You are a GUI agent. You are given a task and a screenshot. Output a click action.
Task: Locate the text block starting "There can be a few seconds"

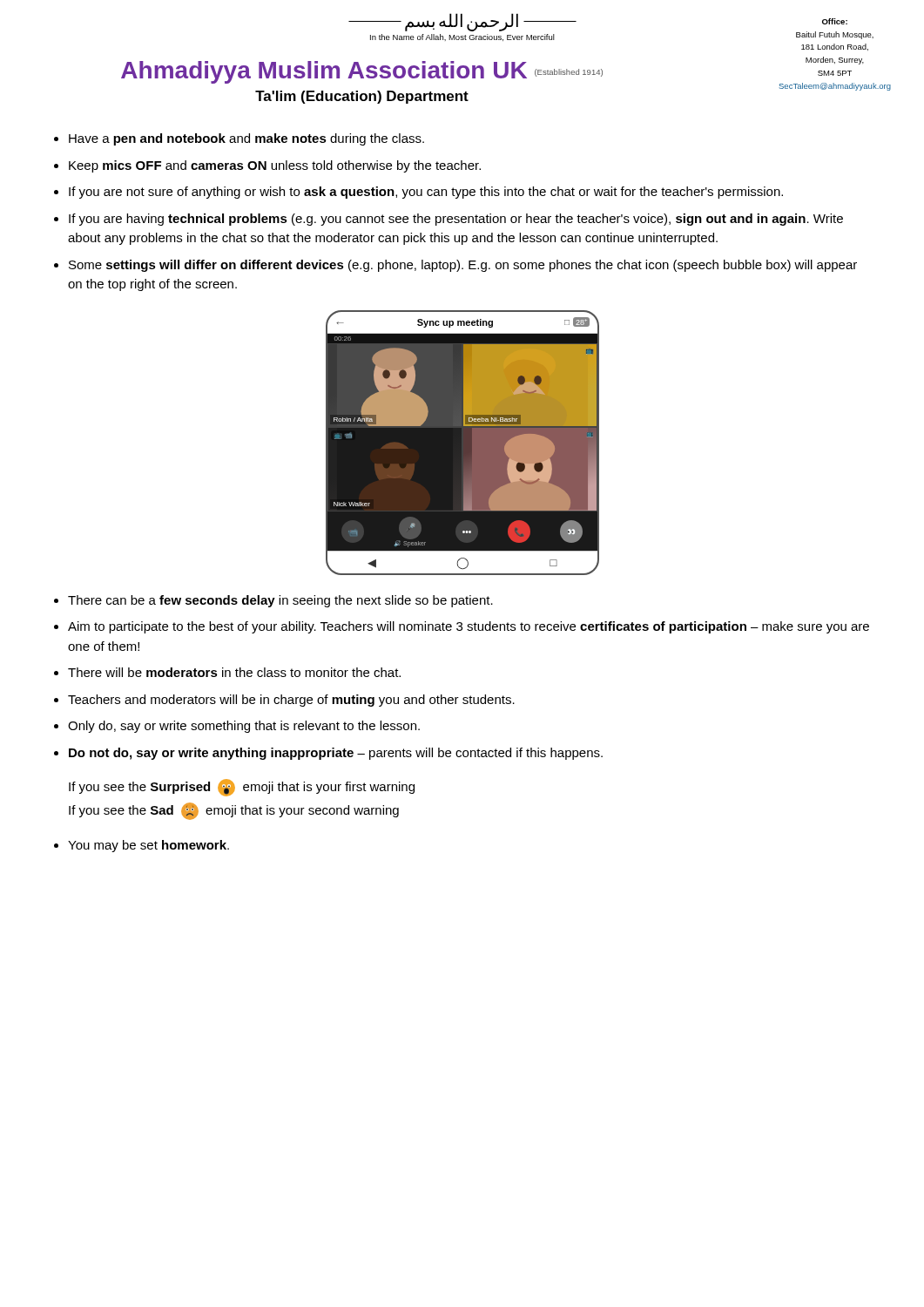coord(281,599)
